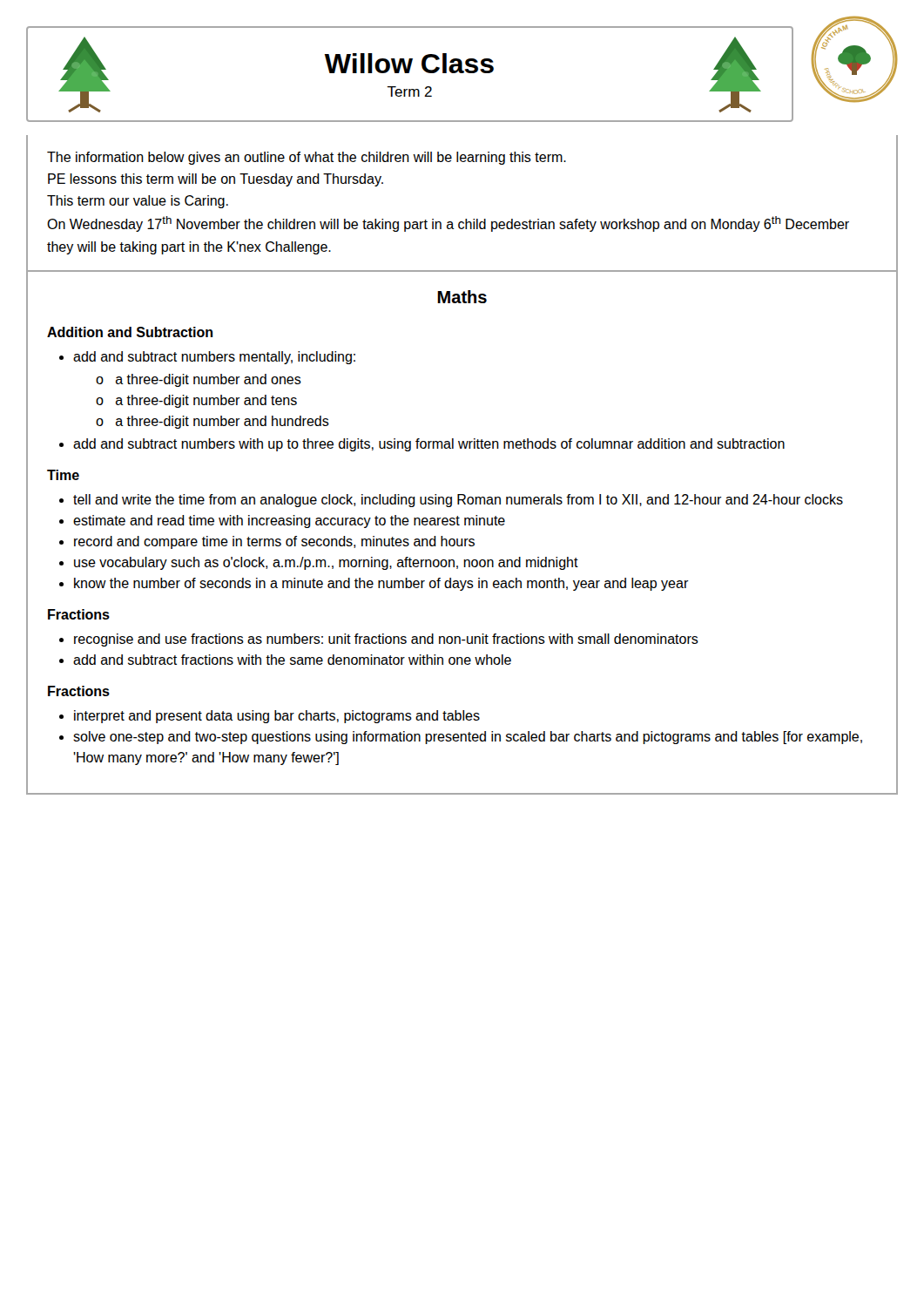This screenshot has width=924, height=1307.
Task: Click the passage that begins "The information below gives an outline of"
Action: click(x=307, y=158)
